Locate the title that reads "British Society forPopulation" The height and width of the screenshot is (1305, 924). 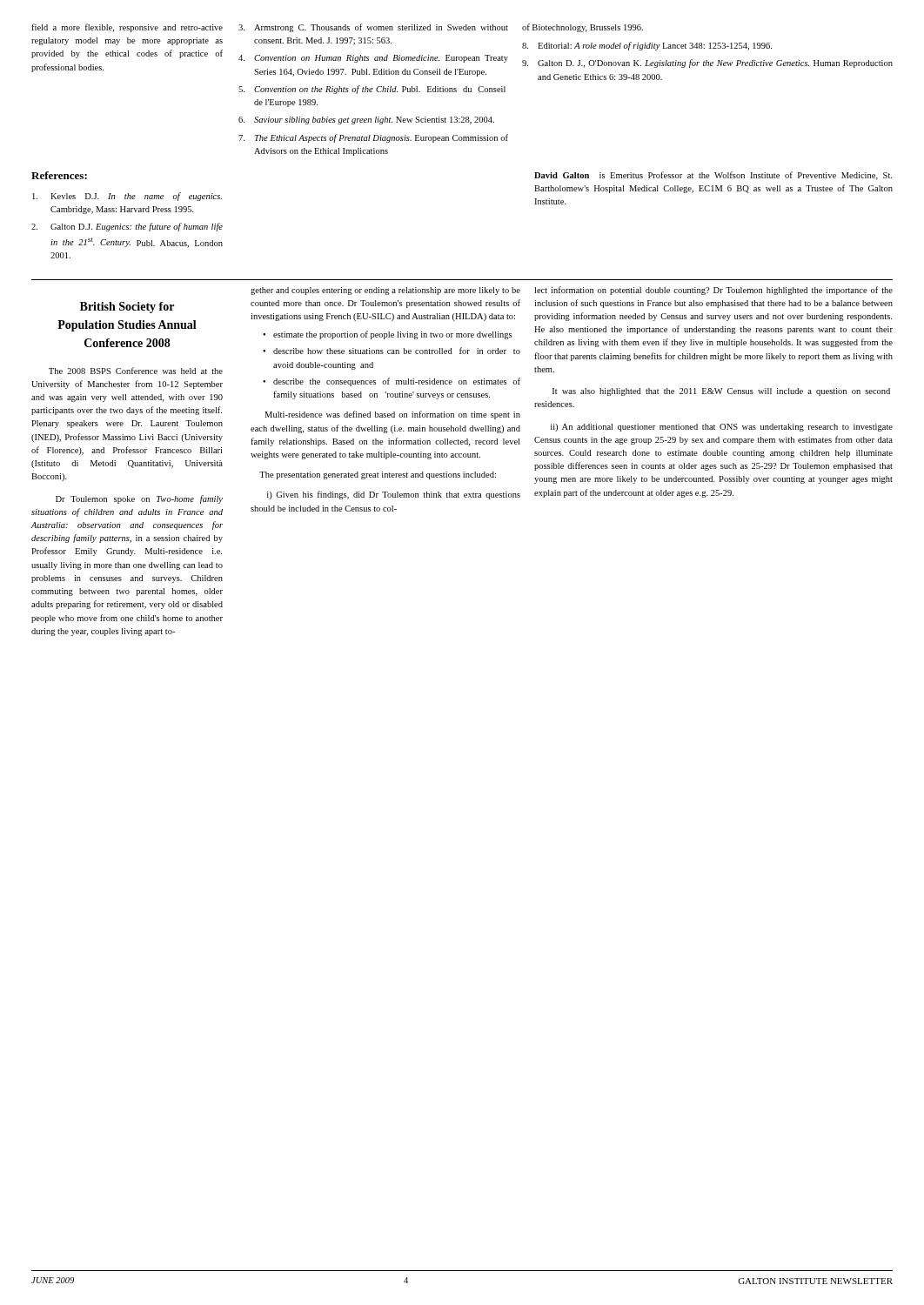(127, 325)
